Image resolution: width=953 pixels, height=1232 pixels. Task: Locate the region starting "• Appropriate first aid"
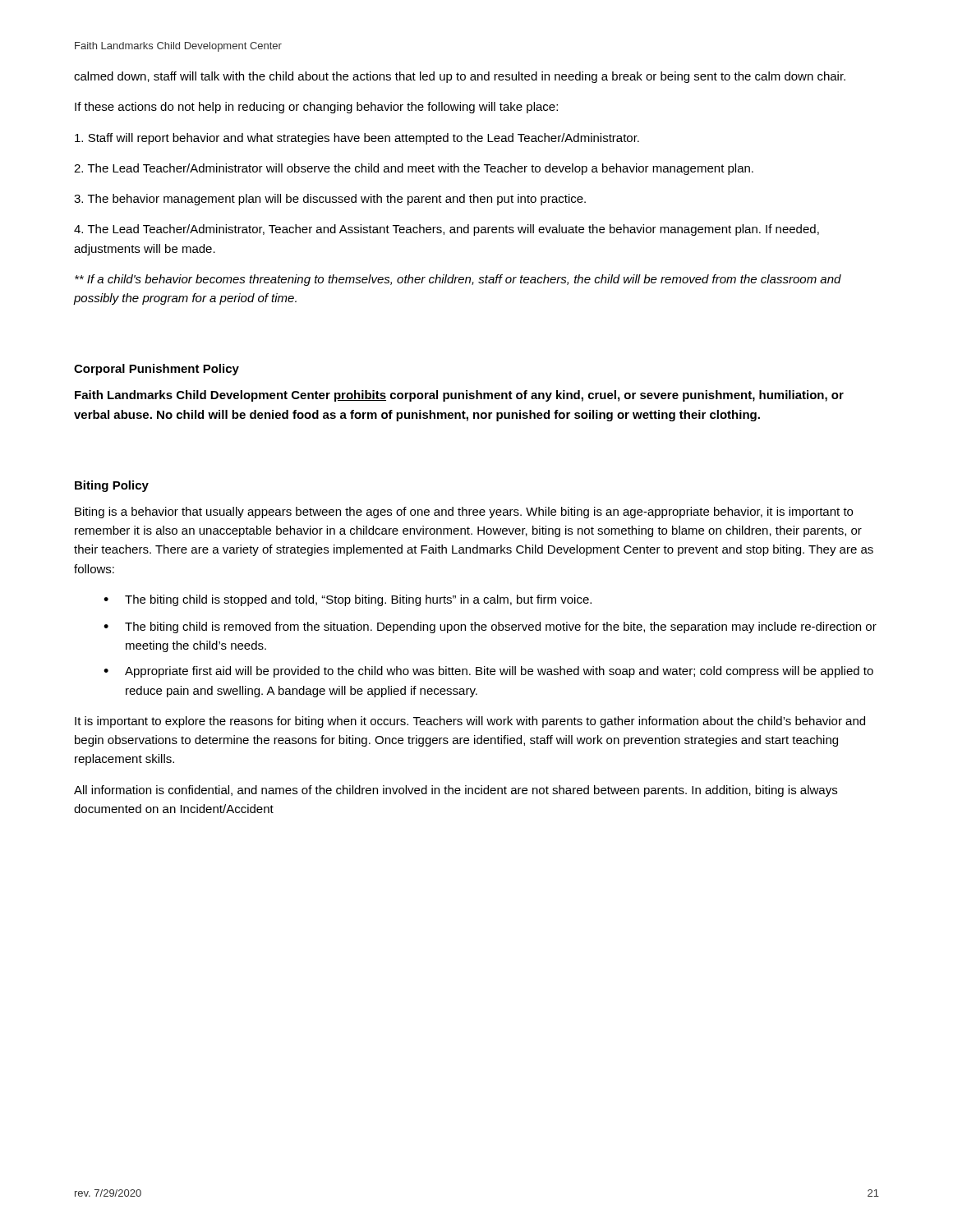491,681
